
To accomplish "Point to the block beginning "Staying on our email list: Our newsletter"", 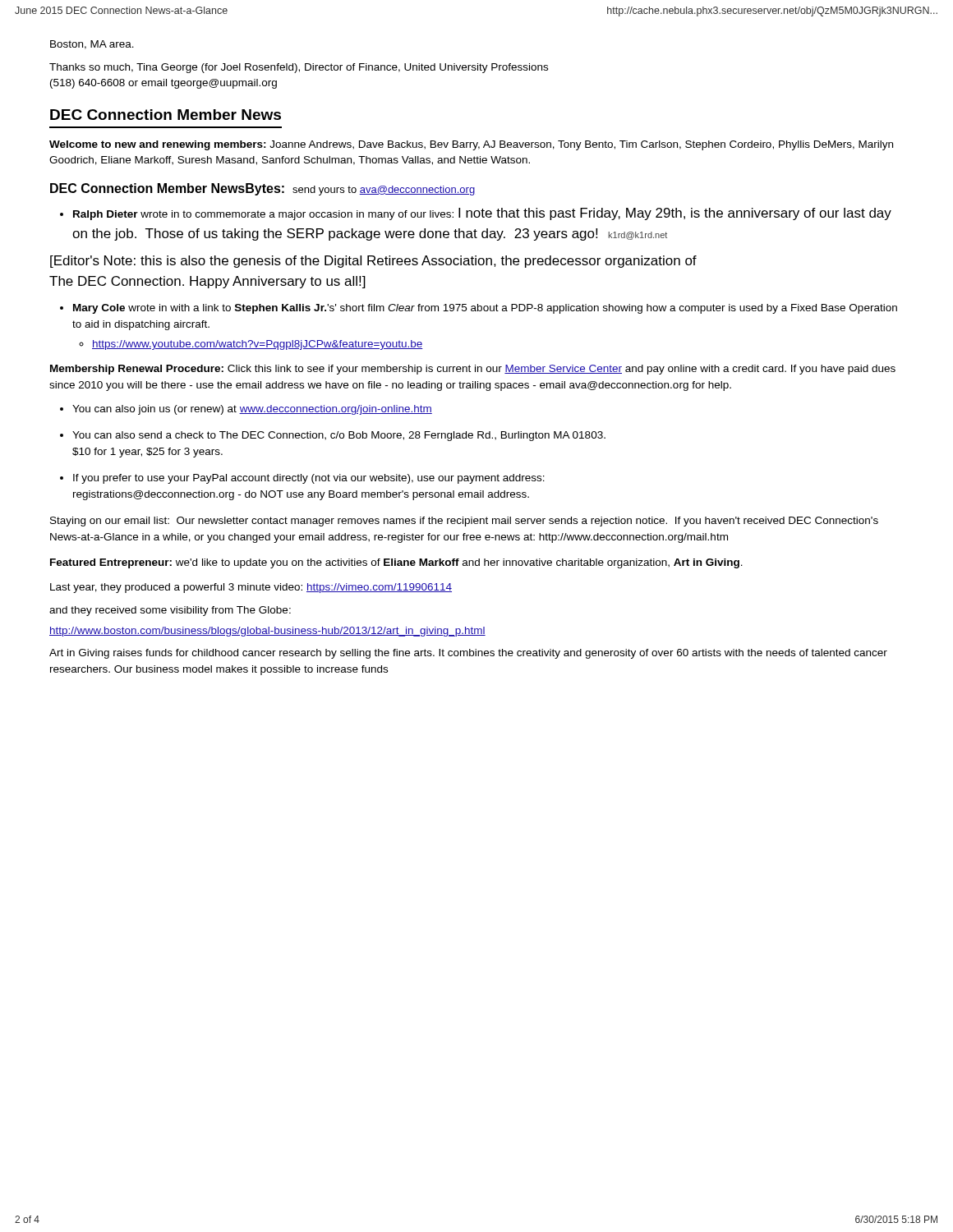I will (x=476, y=529).
